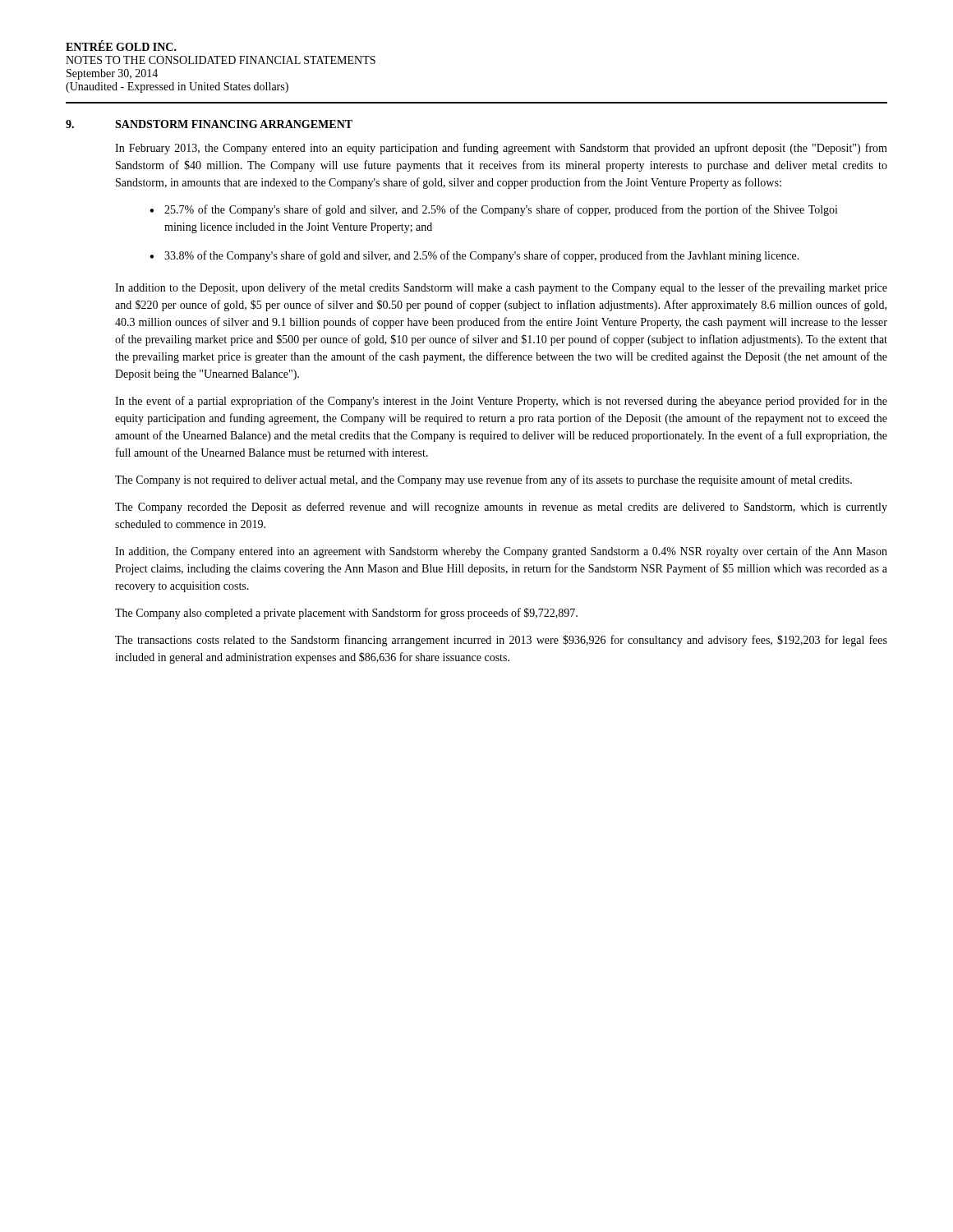Select the element starting "In addition to"

point(501,331)
